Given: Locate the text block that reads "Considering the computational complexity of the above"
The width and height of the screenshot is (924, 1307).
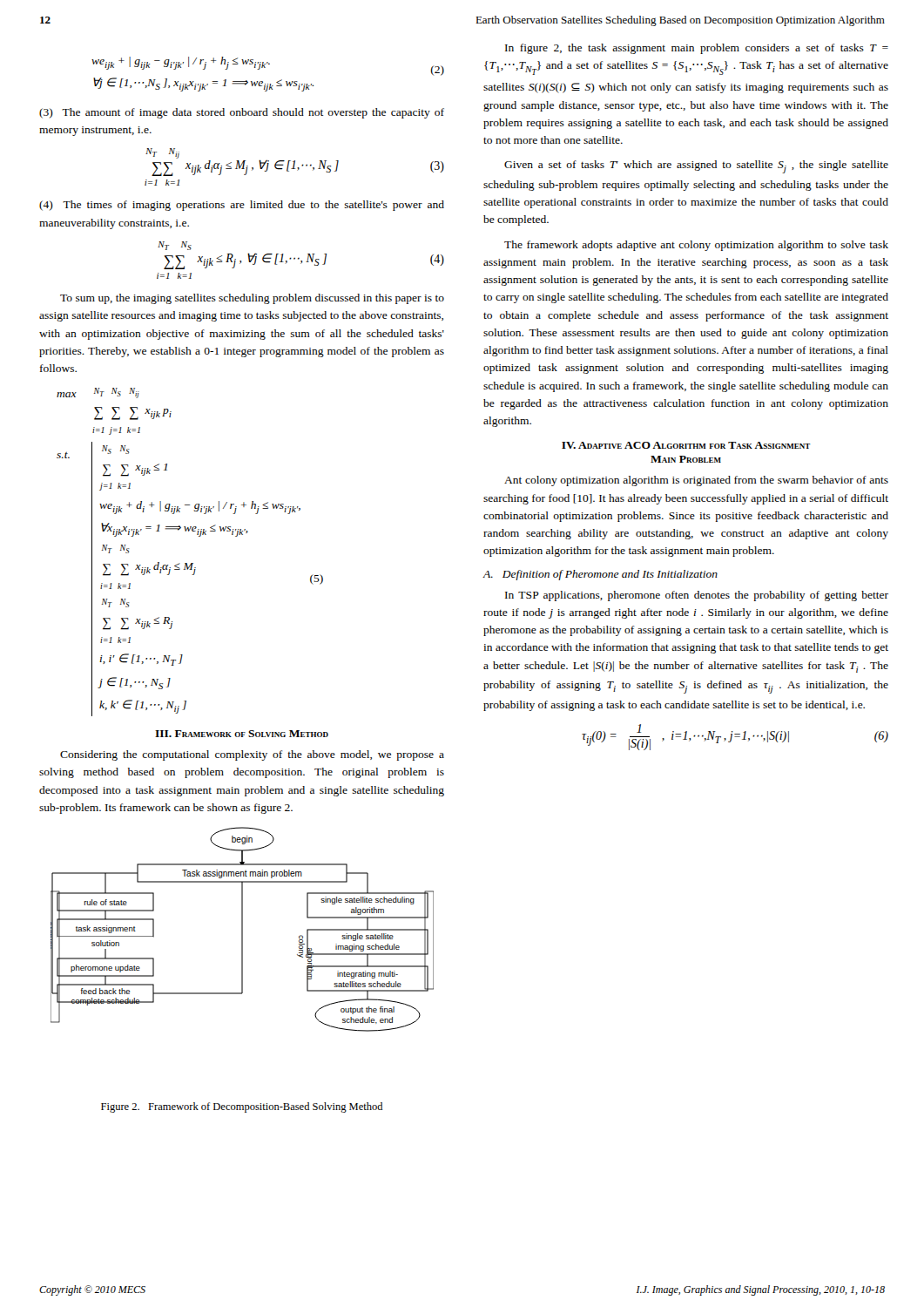Looking at the screenshot, I should point(242,781).
